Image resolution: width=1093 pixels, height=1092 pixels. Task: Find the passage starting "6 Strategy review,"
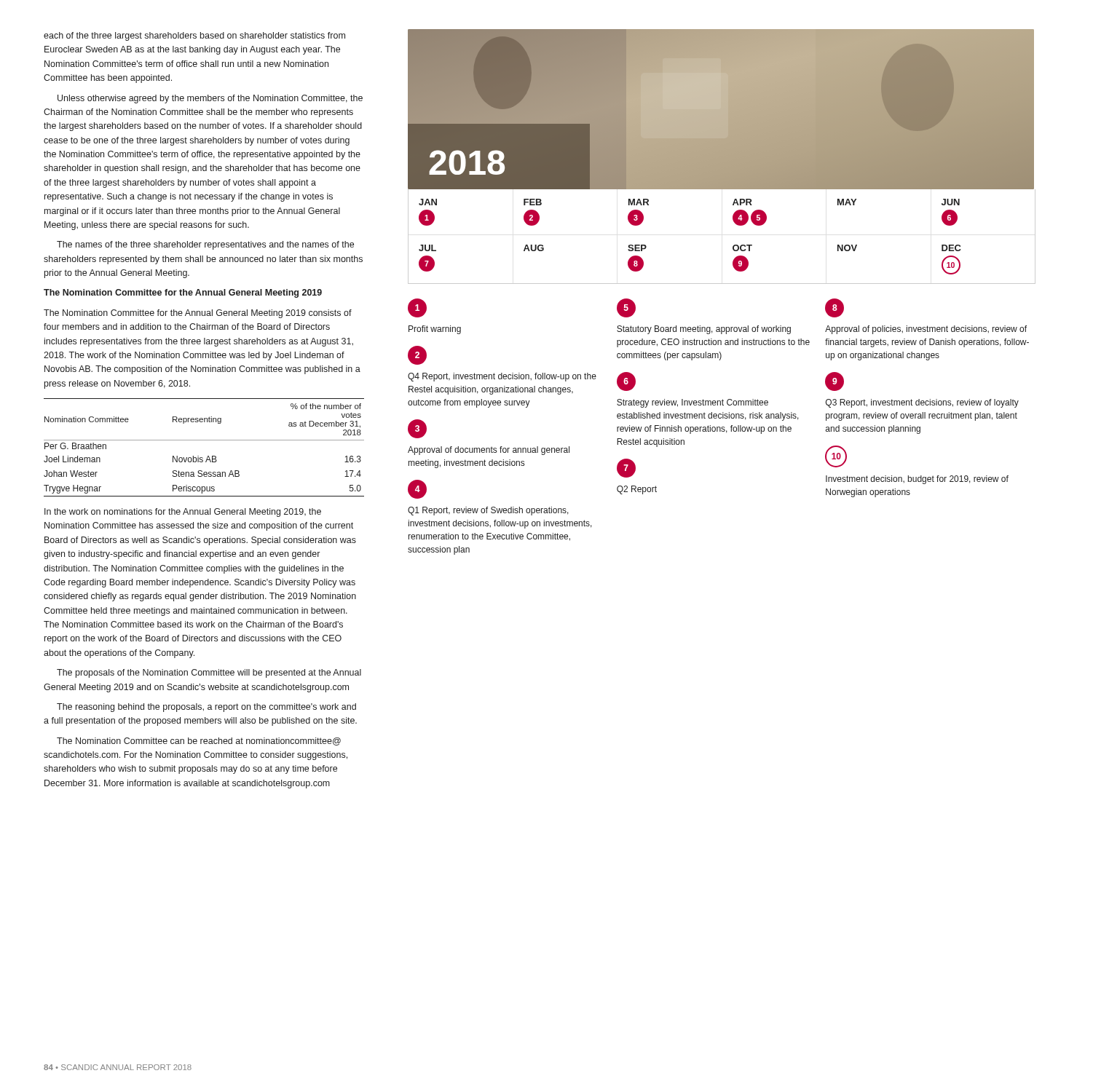[x=714, y=410]
